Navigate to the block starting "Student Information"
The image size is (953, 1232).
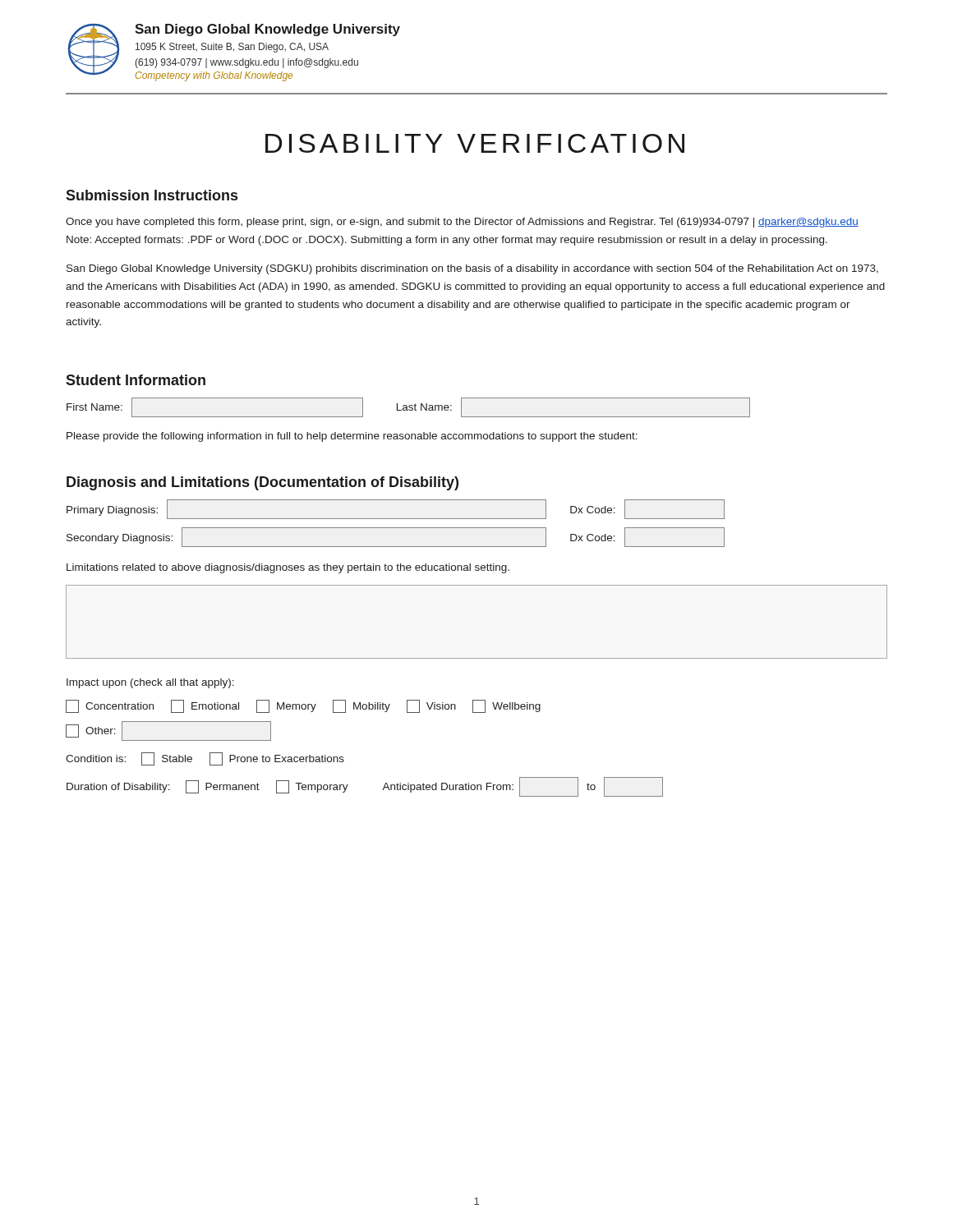(136, 380)
